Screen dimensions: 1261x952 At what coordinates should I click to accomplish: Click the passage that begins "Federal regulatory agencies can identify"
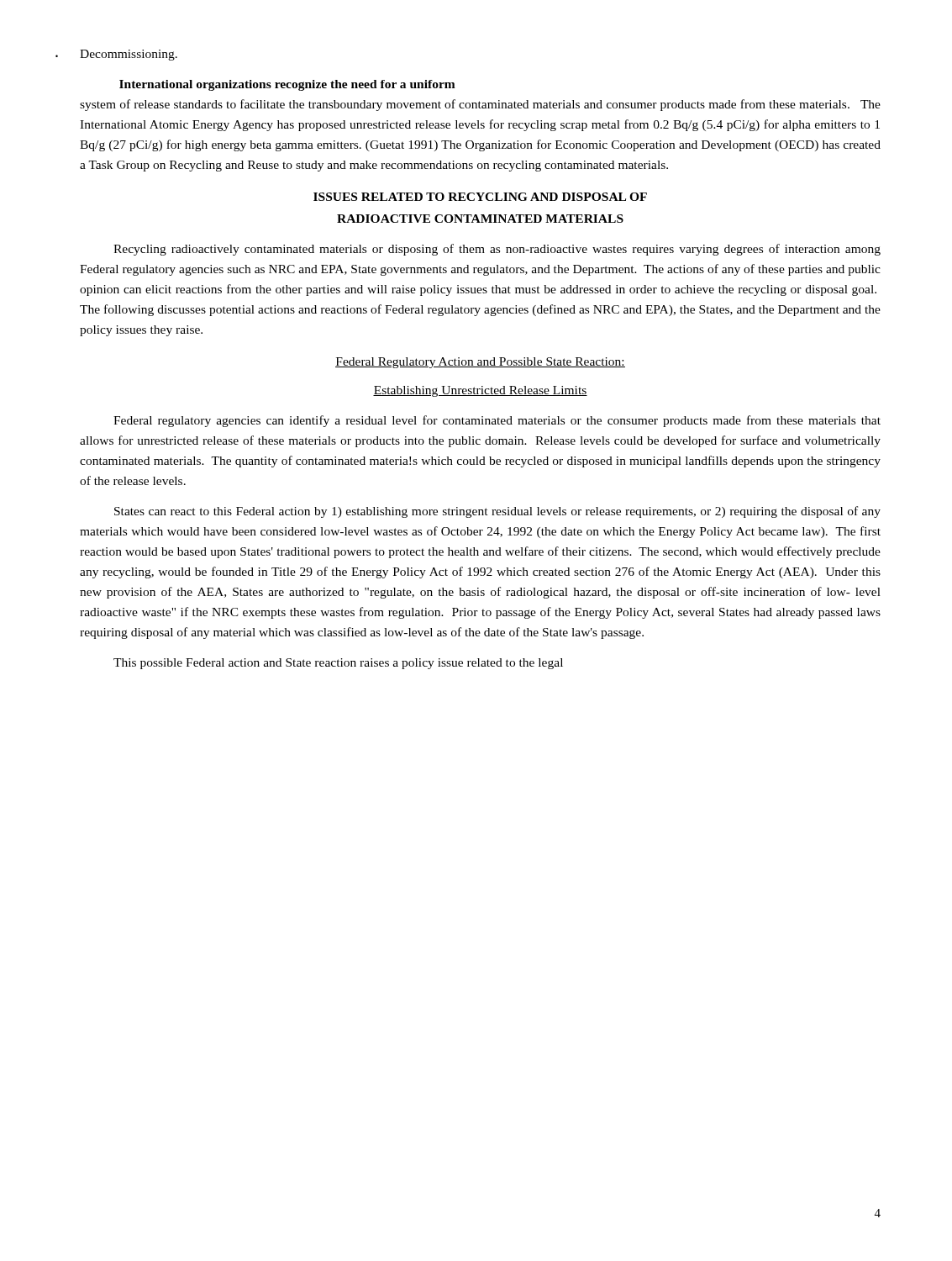click(x=480, y=450)
